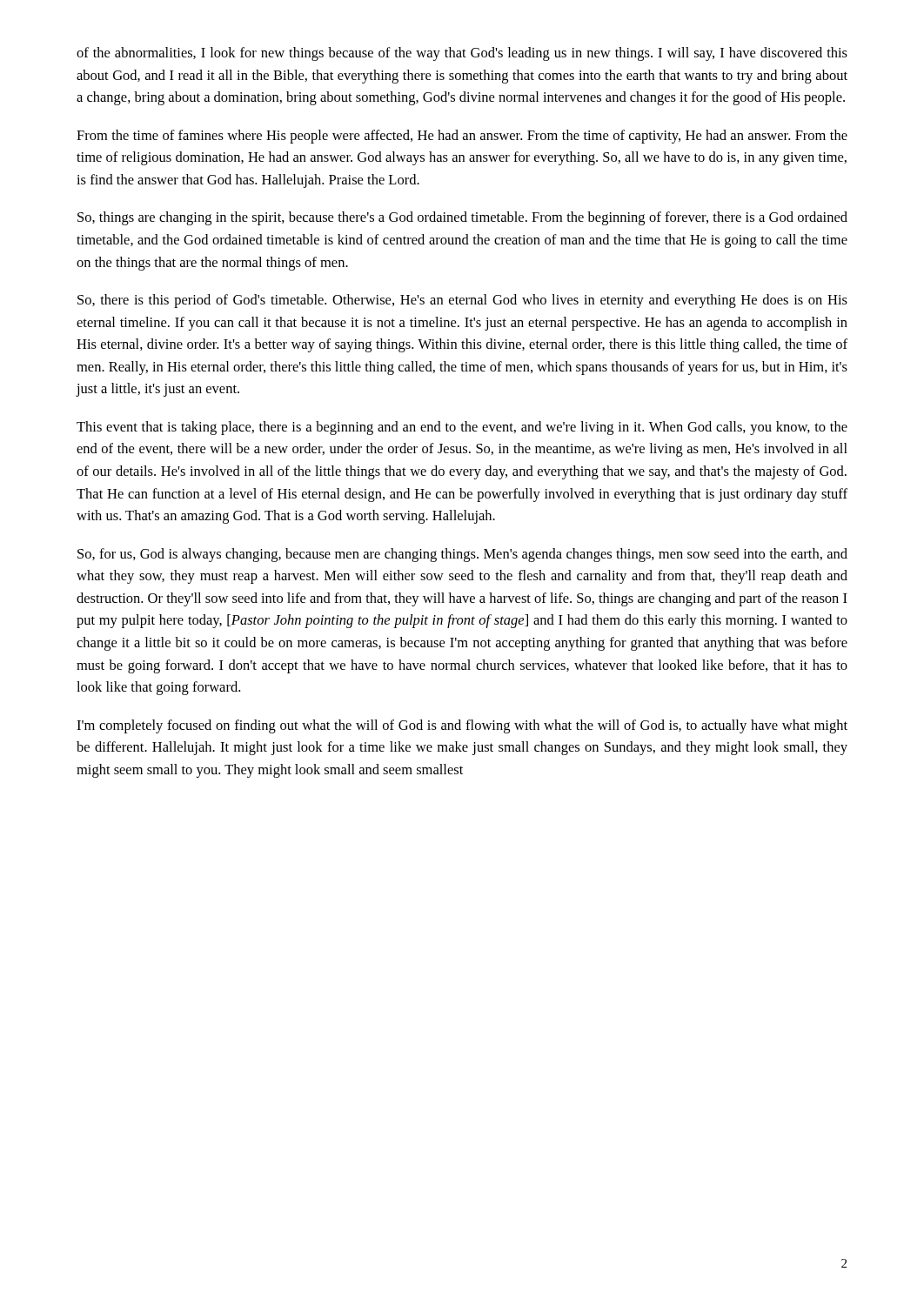Image resolution: width=924 pixels, height=1305 pixels.
Task: Find the element starting "So, there is this period of"
Action: point(462,345)
